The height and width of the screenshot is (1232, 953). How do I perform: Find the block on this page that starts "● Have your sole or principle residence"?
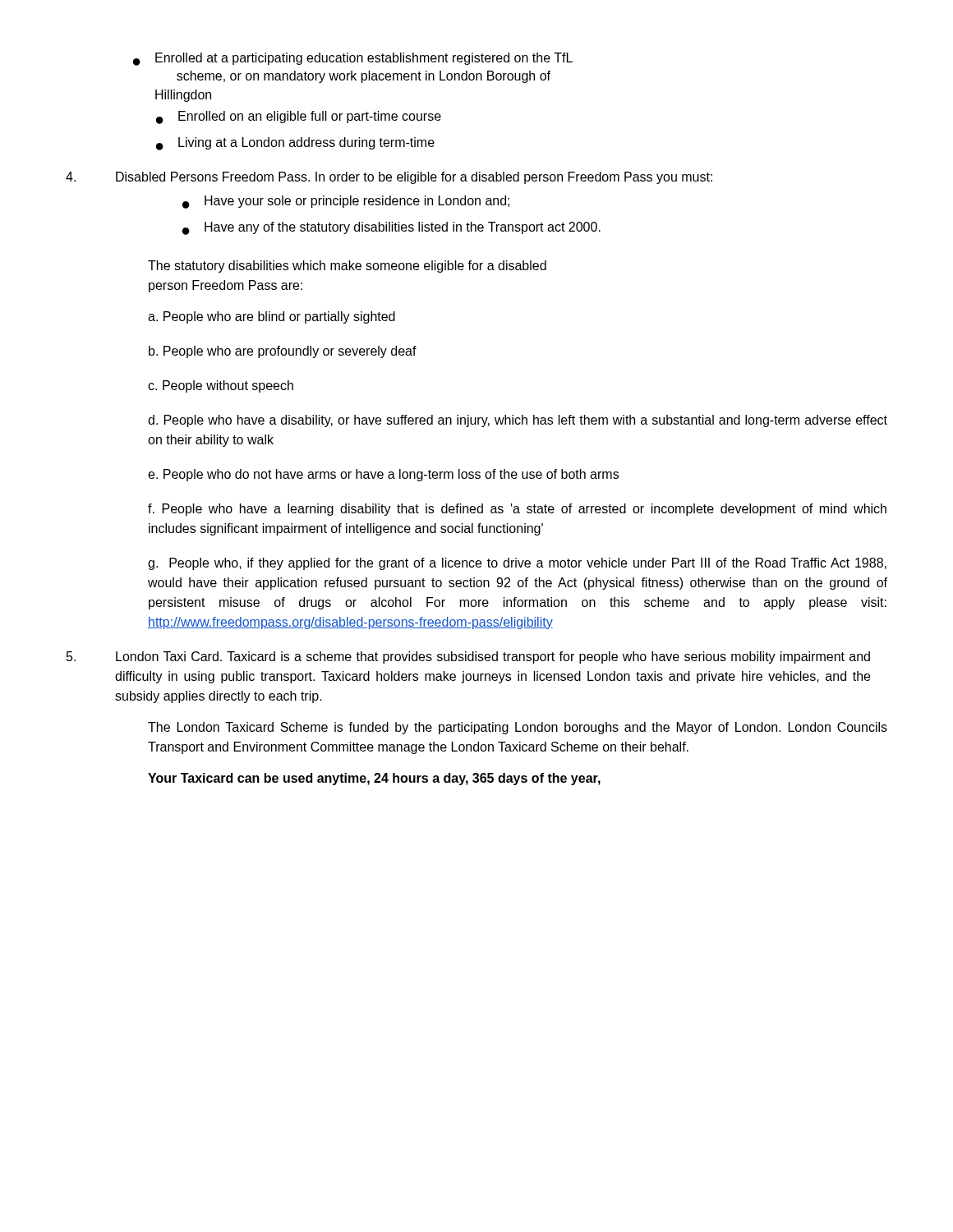(x=346, y=203)
